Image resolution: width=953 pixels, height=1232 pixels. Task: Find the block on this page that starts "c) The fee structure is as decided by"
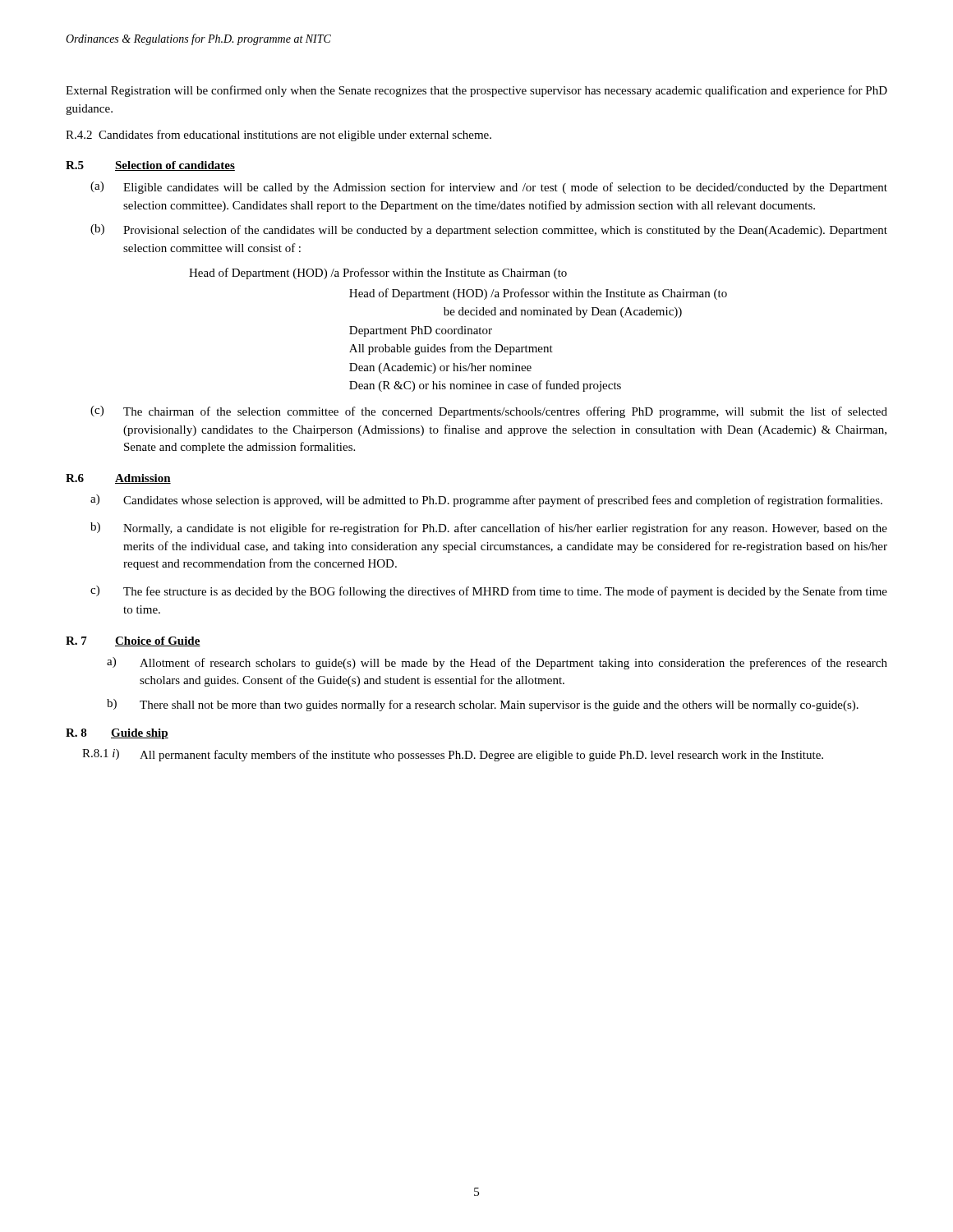(x=489, y=601)
